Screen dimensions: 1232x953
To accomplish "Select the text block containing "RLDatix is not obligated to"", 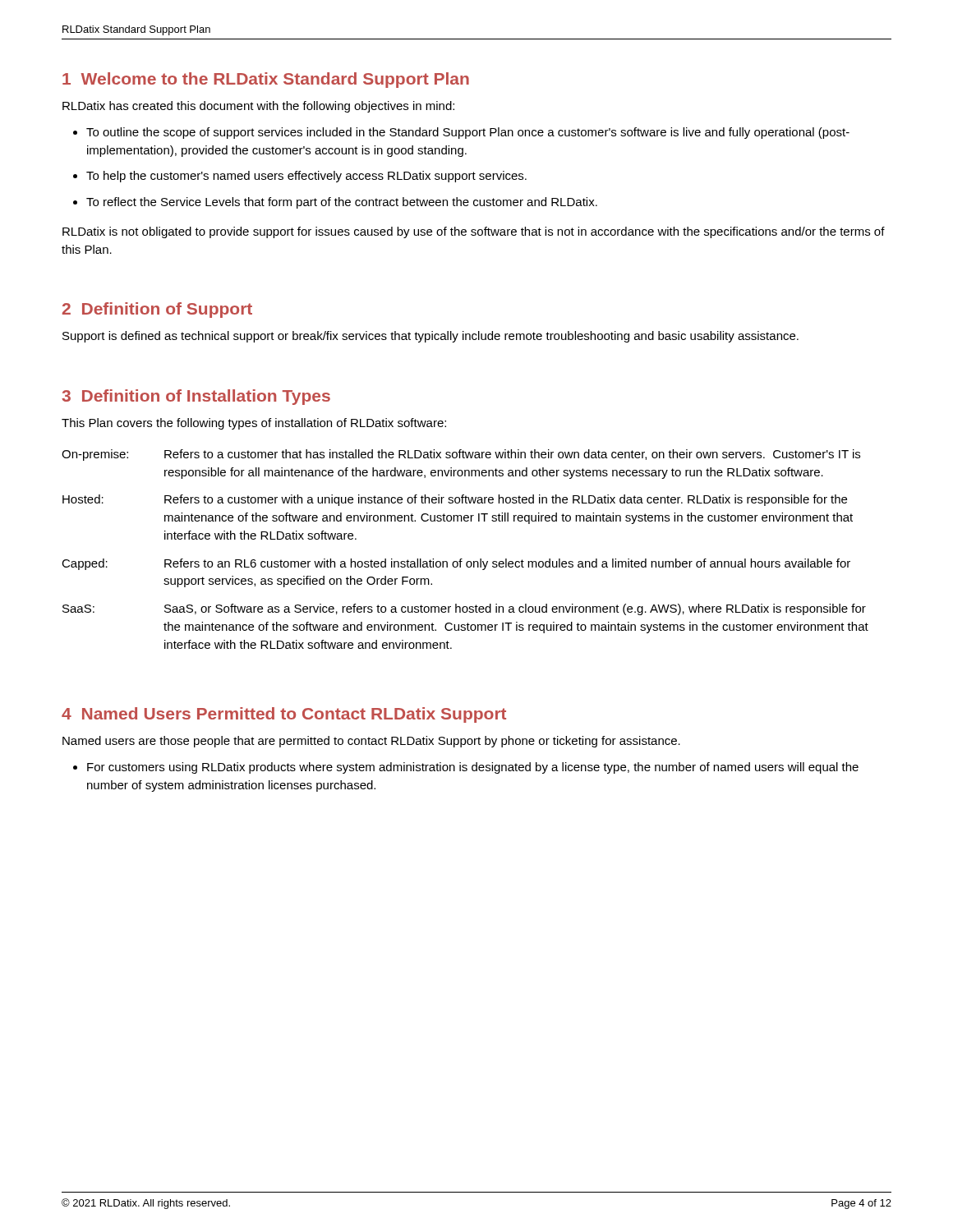I will [x=476, y=240].
